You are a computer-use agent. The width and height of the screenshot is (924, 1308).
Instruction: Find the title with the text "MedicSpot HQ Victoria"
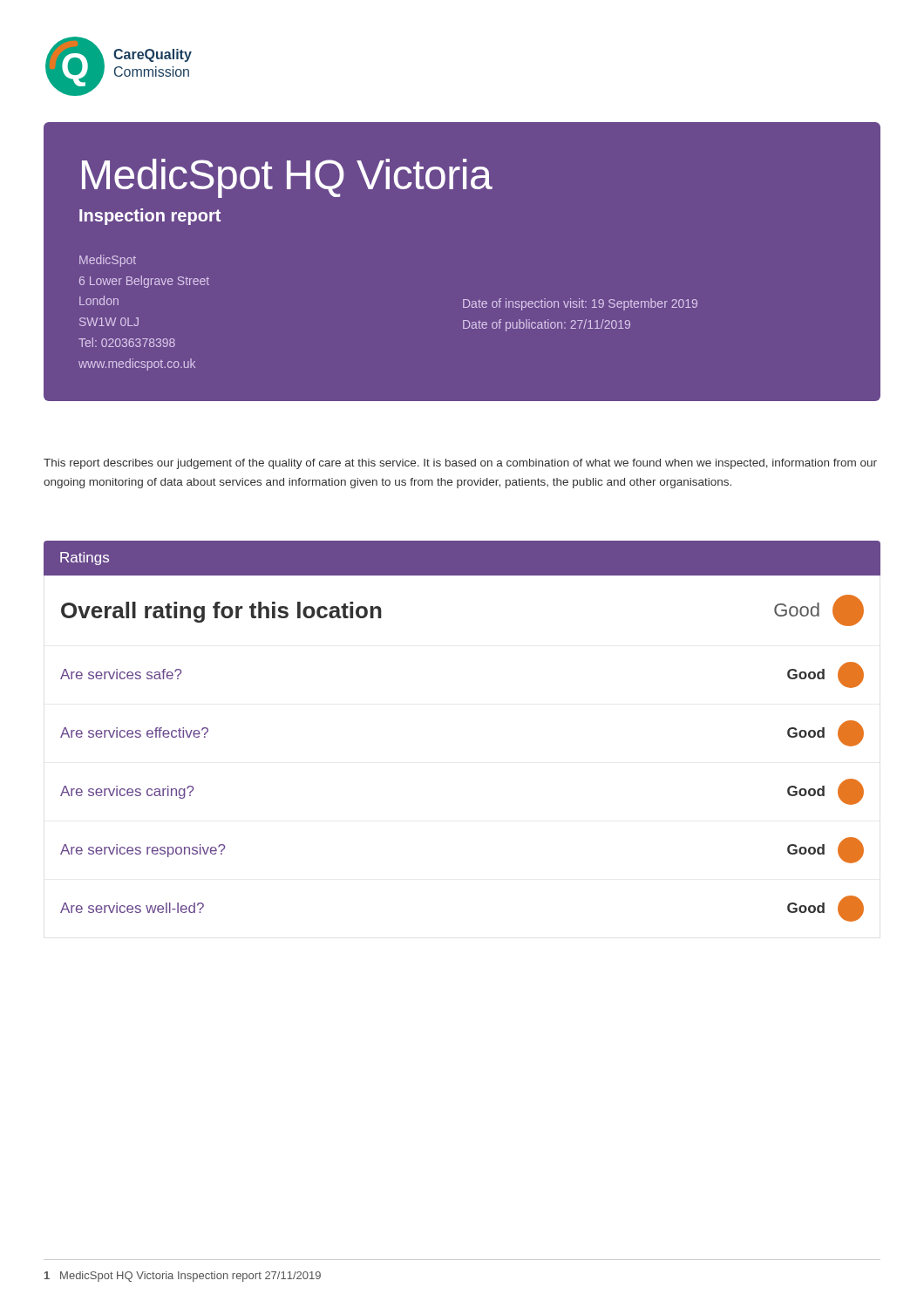tap(285, 175)
